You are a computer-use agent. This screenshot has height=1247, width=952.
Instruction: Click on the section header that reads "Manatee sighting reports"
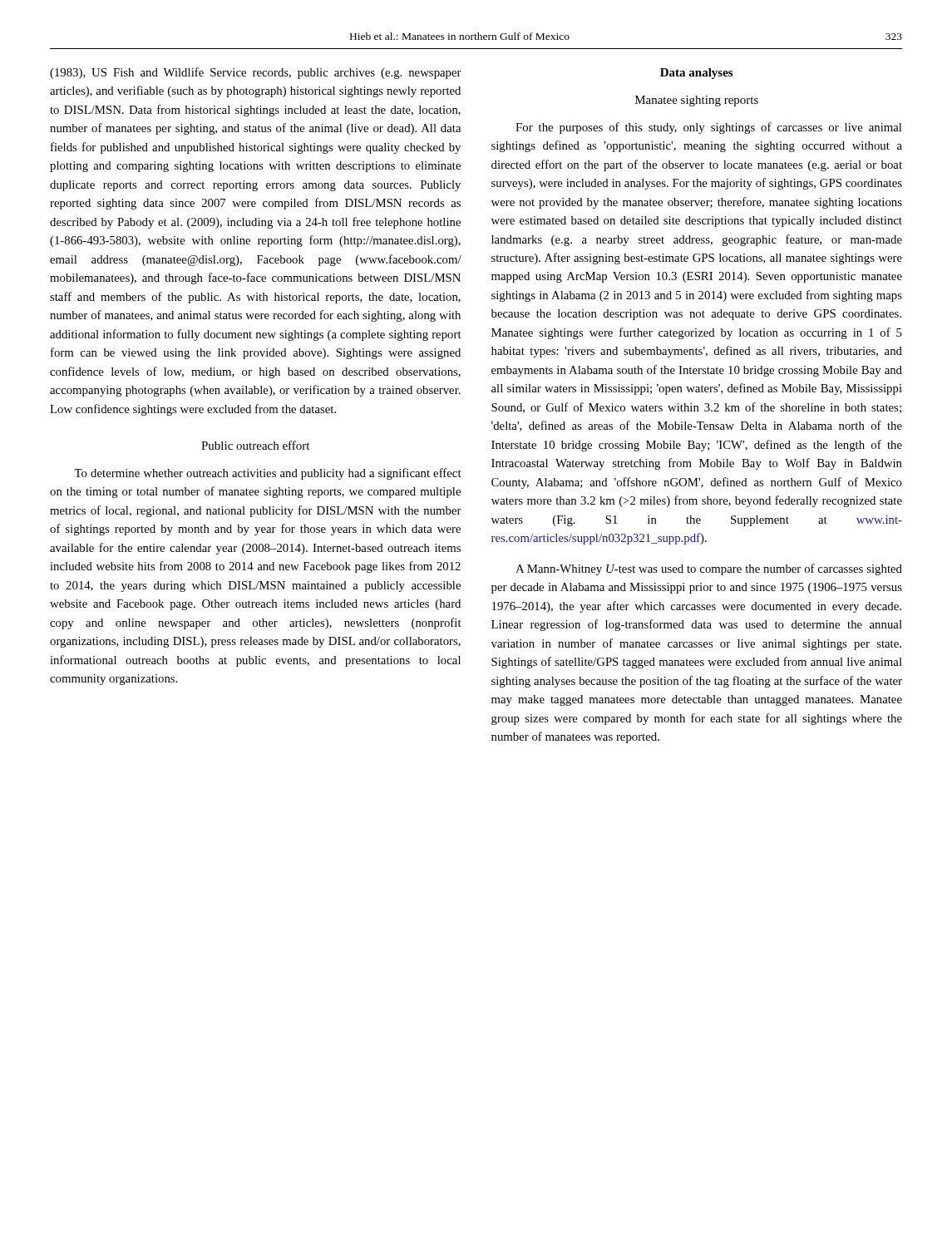[x=697, y=100]
